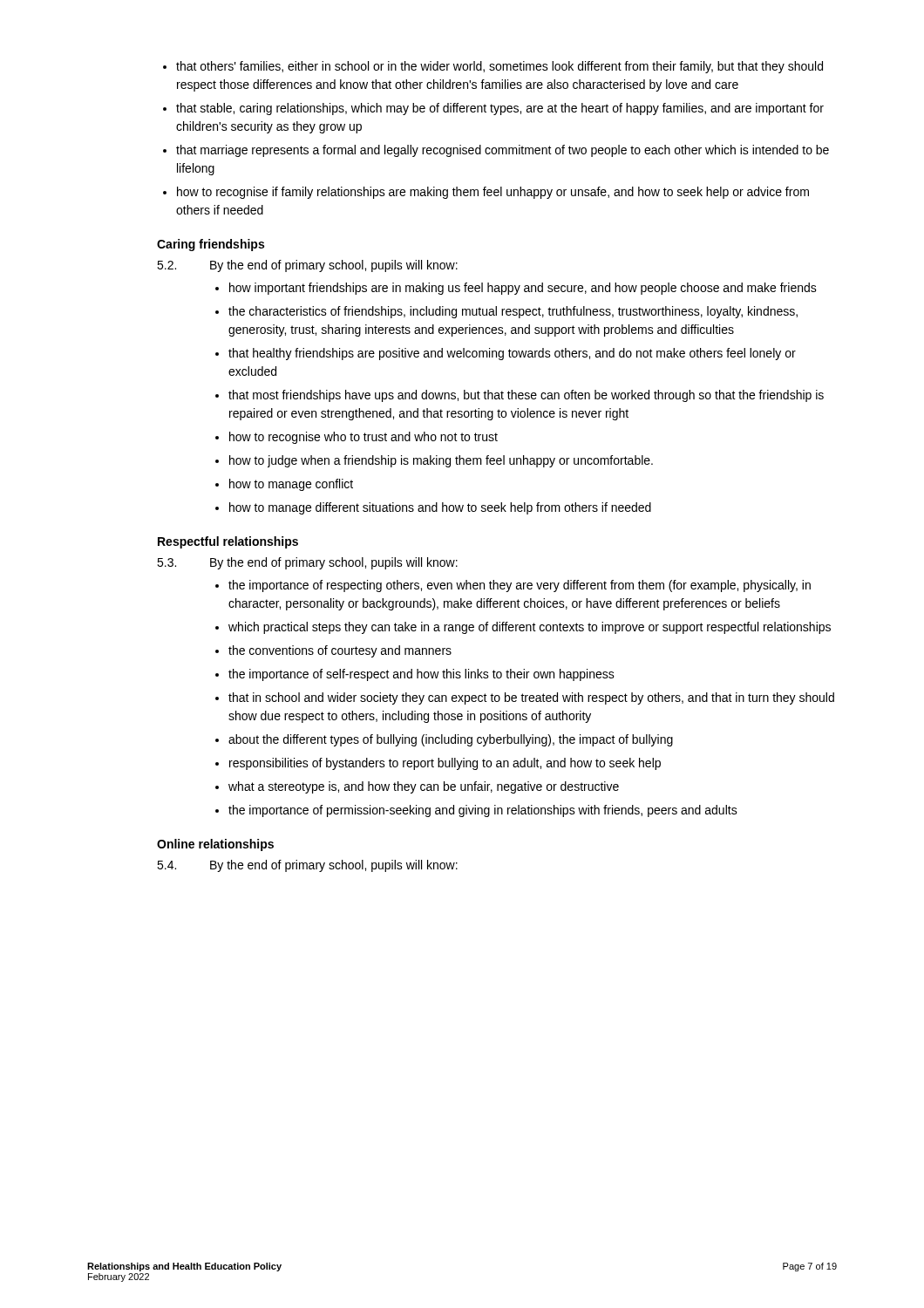Locate the section header containing "Online relationships"

click(216, 844)
